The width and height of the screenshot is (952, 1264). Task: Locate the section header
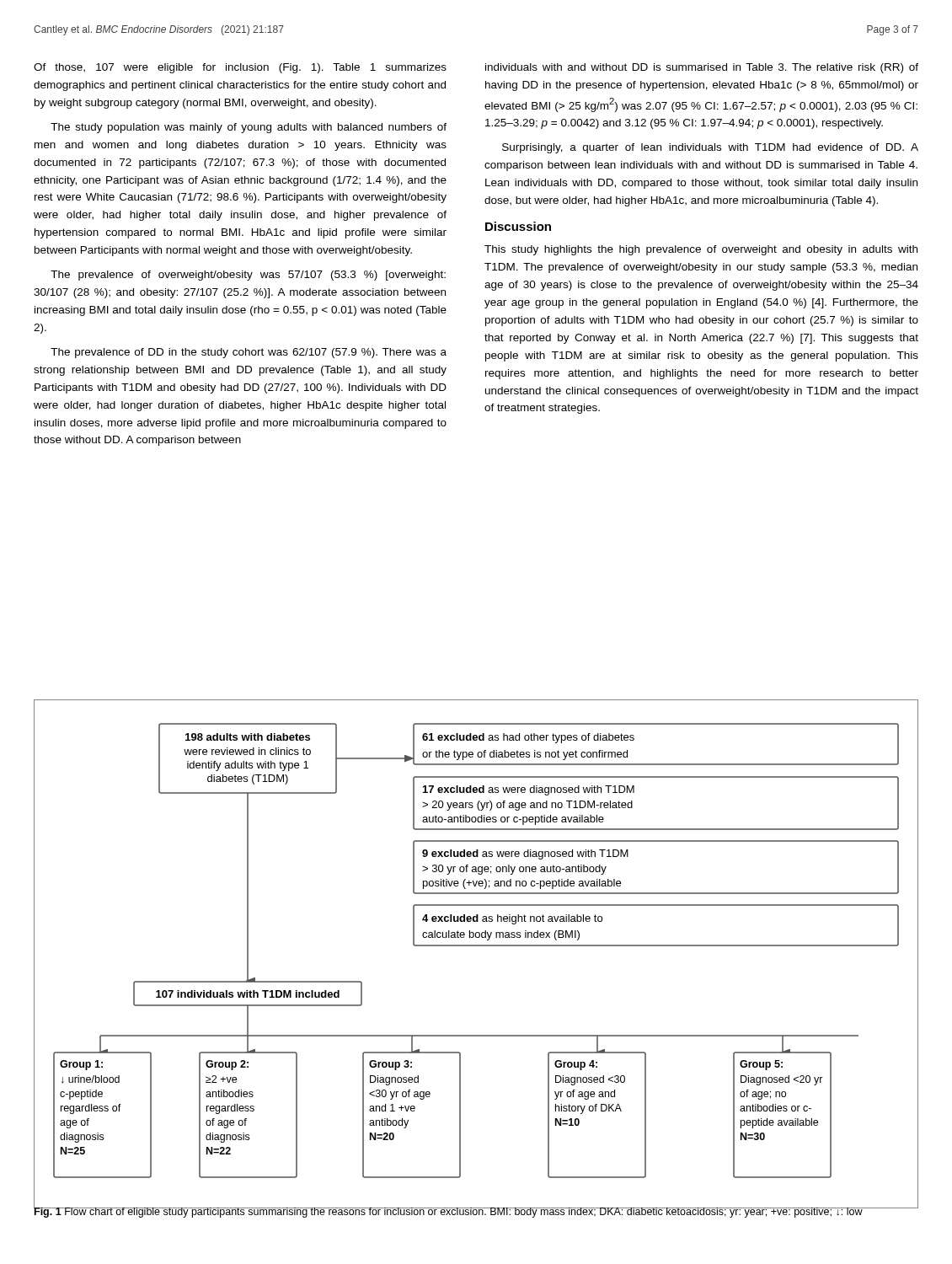tap(518, 226)
